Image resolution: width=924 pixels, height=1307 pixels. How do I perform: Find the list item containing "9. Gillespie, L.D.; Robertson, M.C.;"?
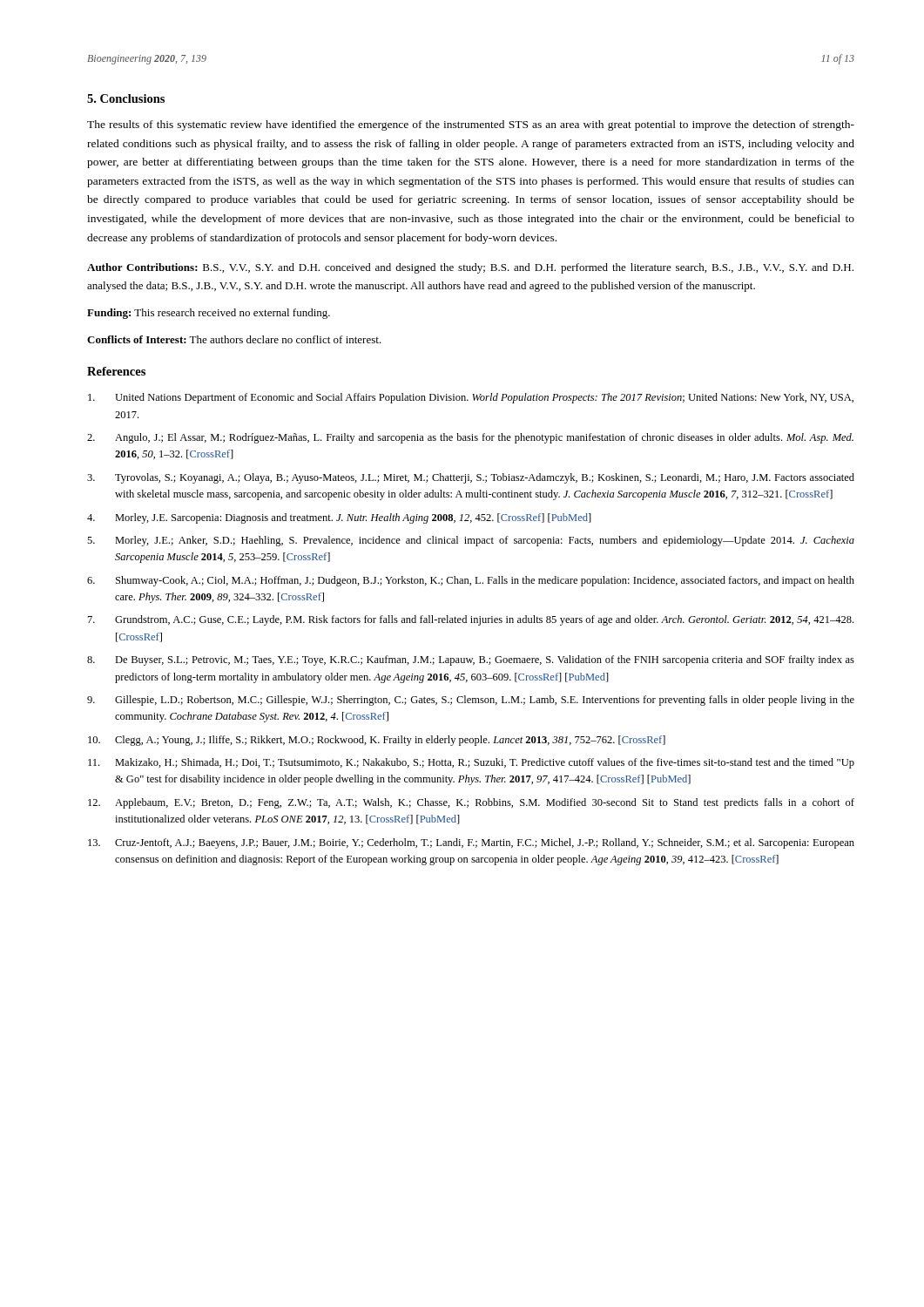click(x=471, y=709)
